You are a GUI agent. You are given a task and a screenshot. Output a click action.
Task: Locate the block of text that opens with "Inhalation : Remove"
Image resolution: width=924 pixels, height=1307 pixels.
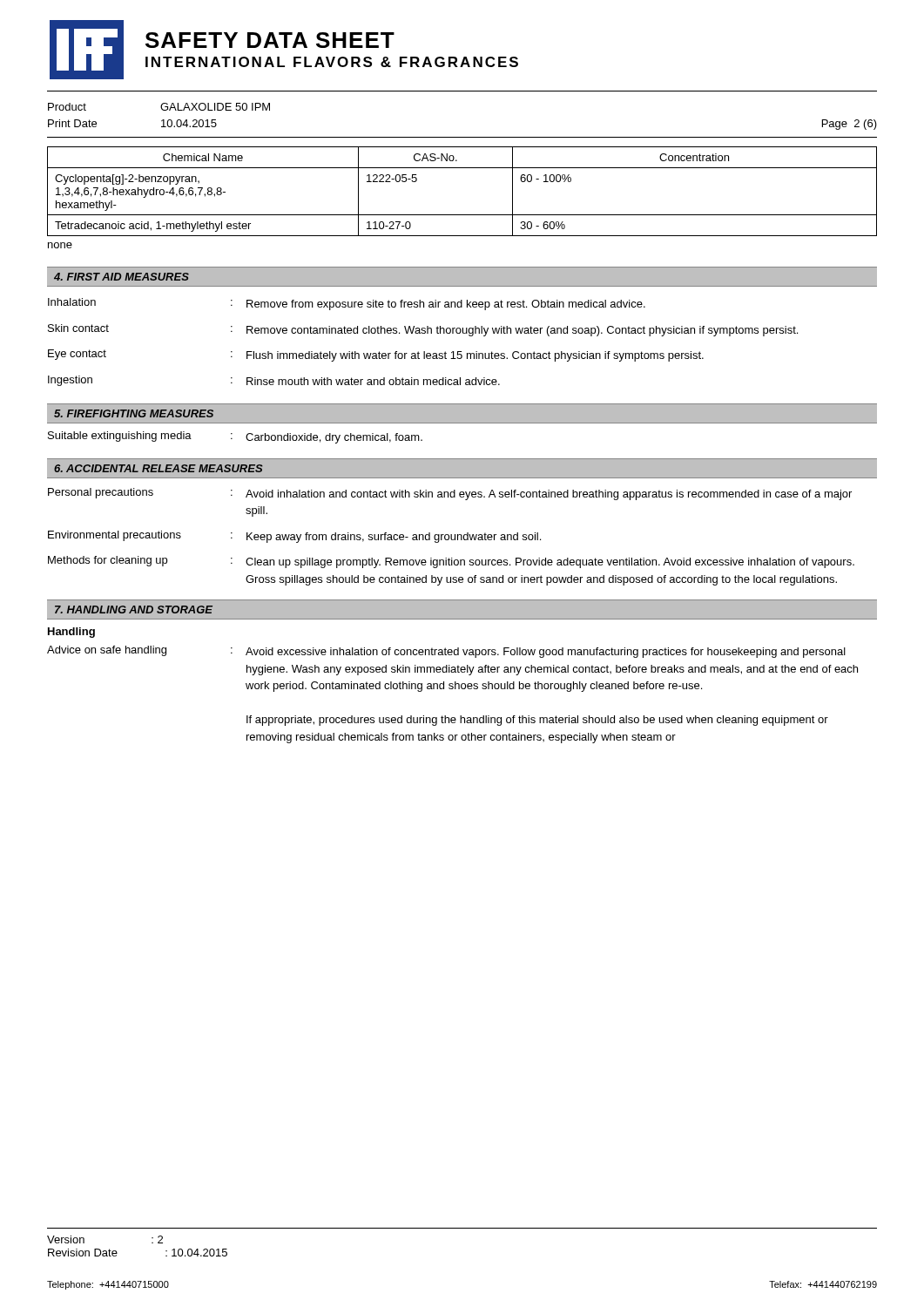click(x=462, y=304)
